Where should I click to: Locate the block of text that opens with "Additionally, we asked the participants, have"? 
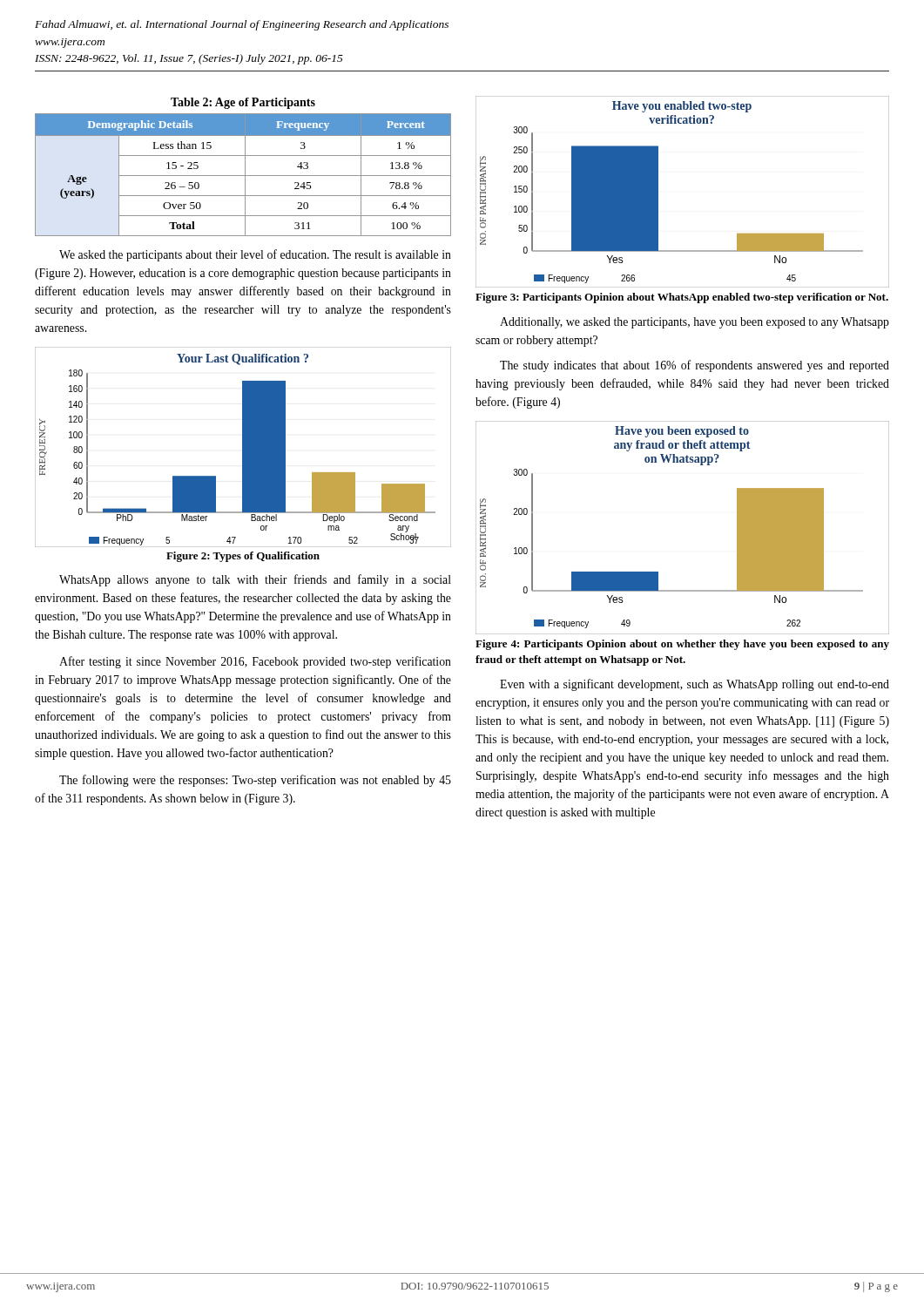click(682, 332)
